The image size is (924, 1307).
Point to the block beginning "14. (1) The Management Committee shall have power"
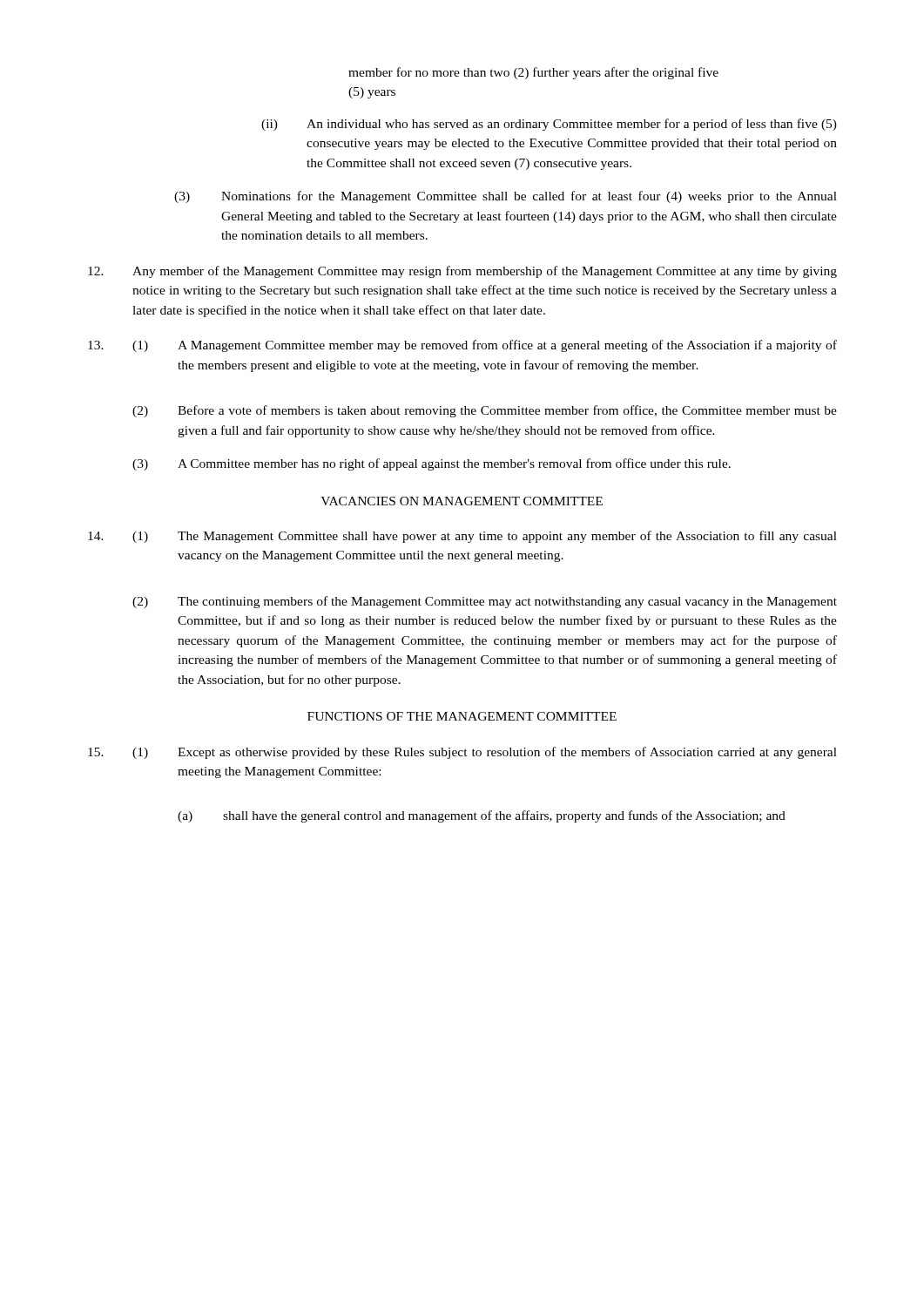click(x=462, y=552)
